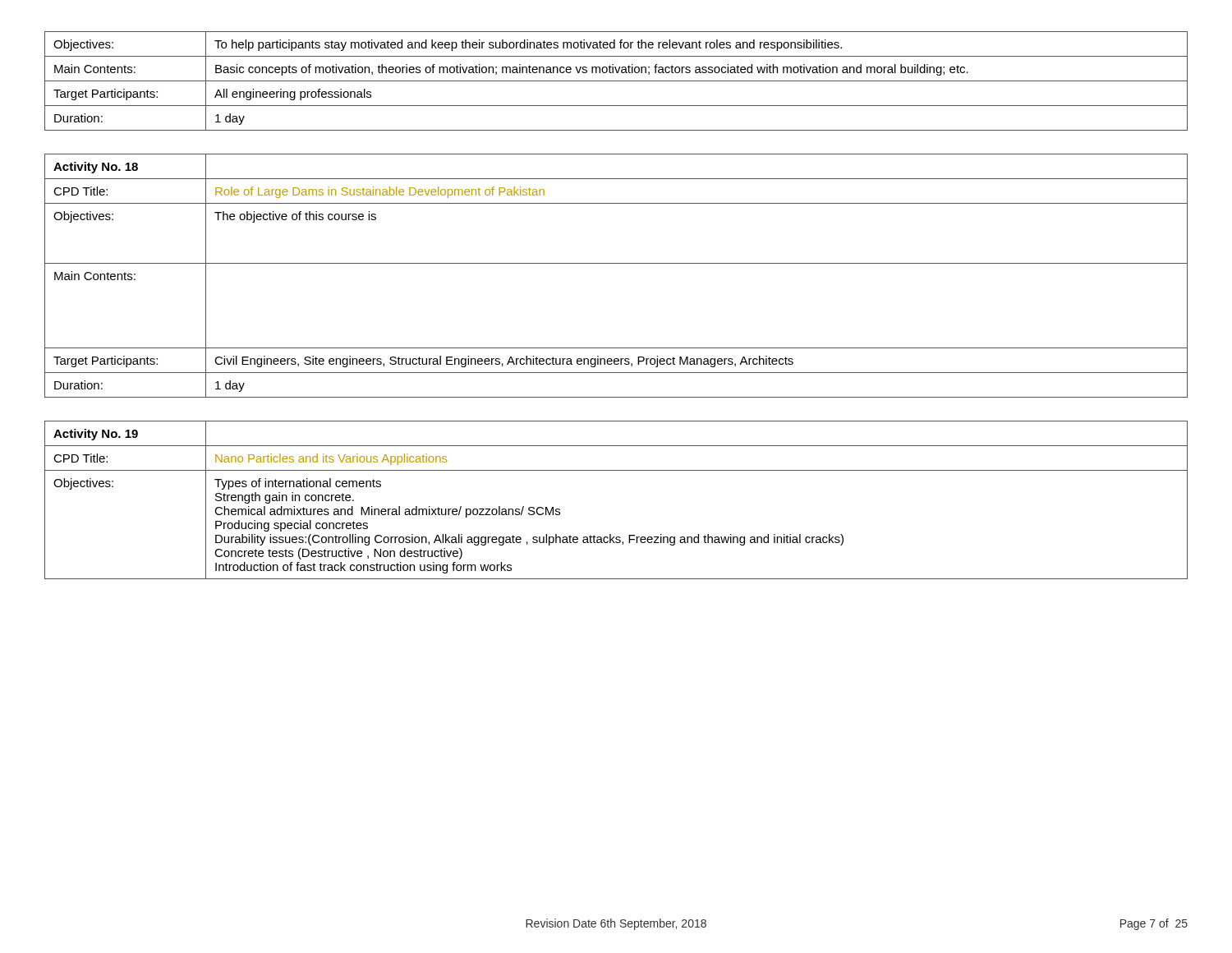
Task: Click on the table containing "Activity No. 19"
Action: click(616, 500)
